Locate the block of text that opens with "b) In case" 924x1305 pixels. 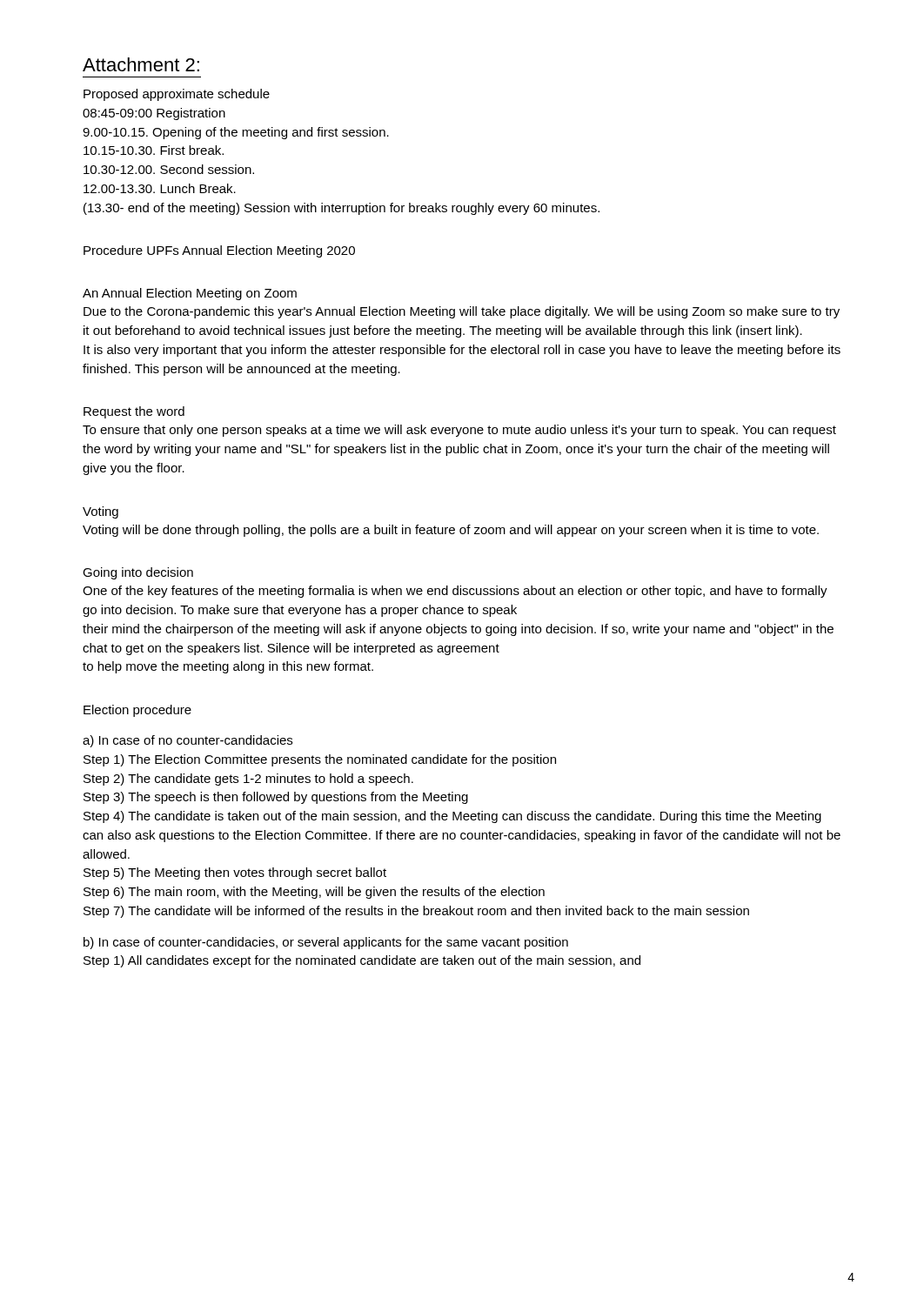tap(362, 951)
